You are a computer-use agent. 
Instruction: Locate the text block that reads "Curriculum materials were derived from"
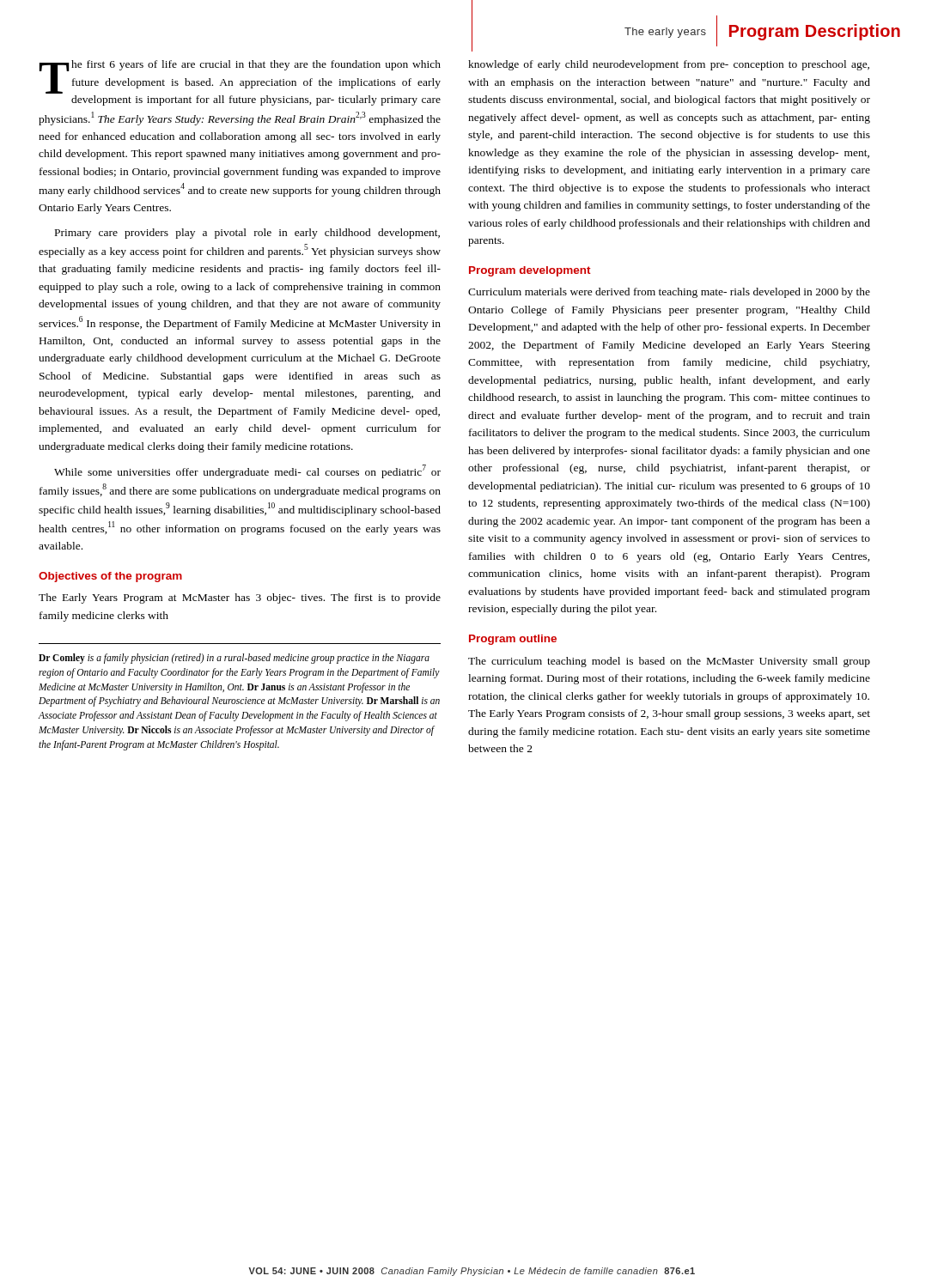tap(669, 451)
